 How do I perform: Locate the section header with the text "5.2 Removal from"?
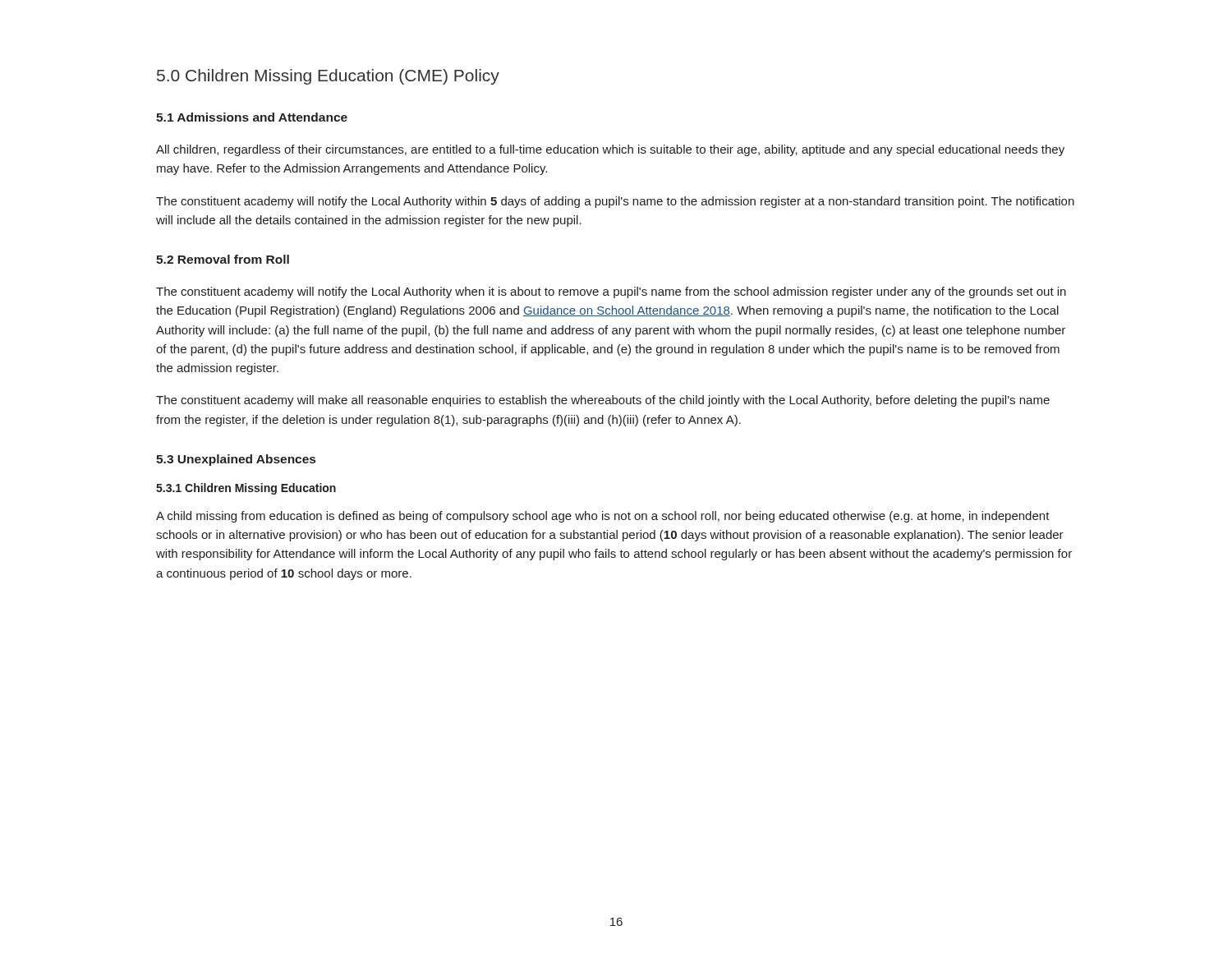[223, 259]
